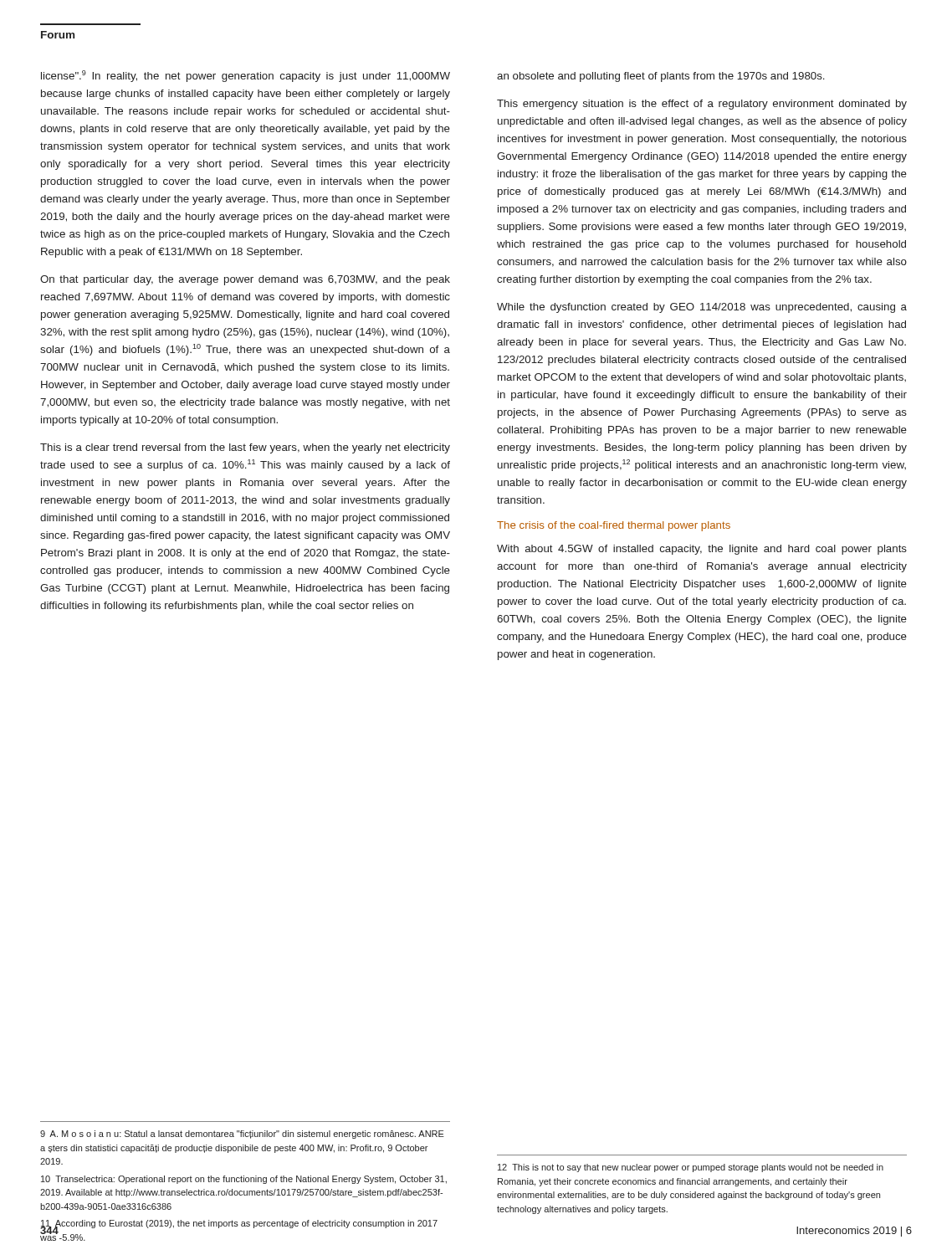Locate the text block containing "license".9 In reality, the net power generation capacity"
The image size is (952, 1255).
click(245, 163)
